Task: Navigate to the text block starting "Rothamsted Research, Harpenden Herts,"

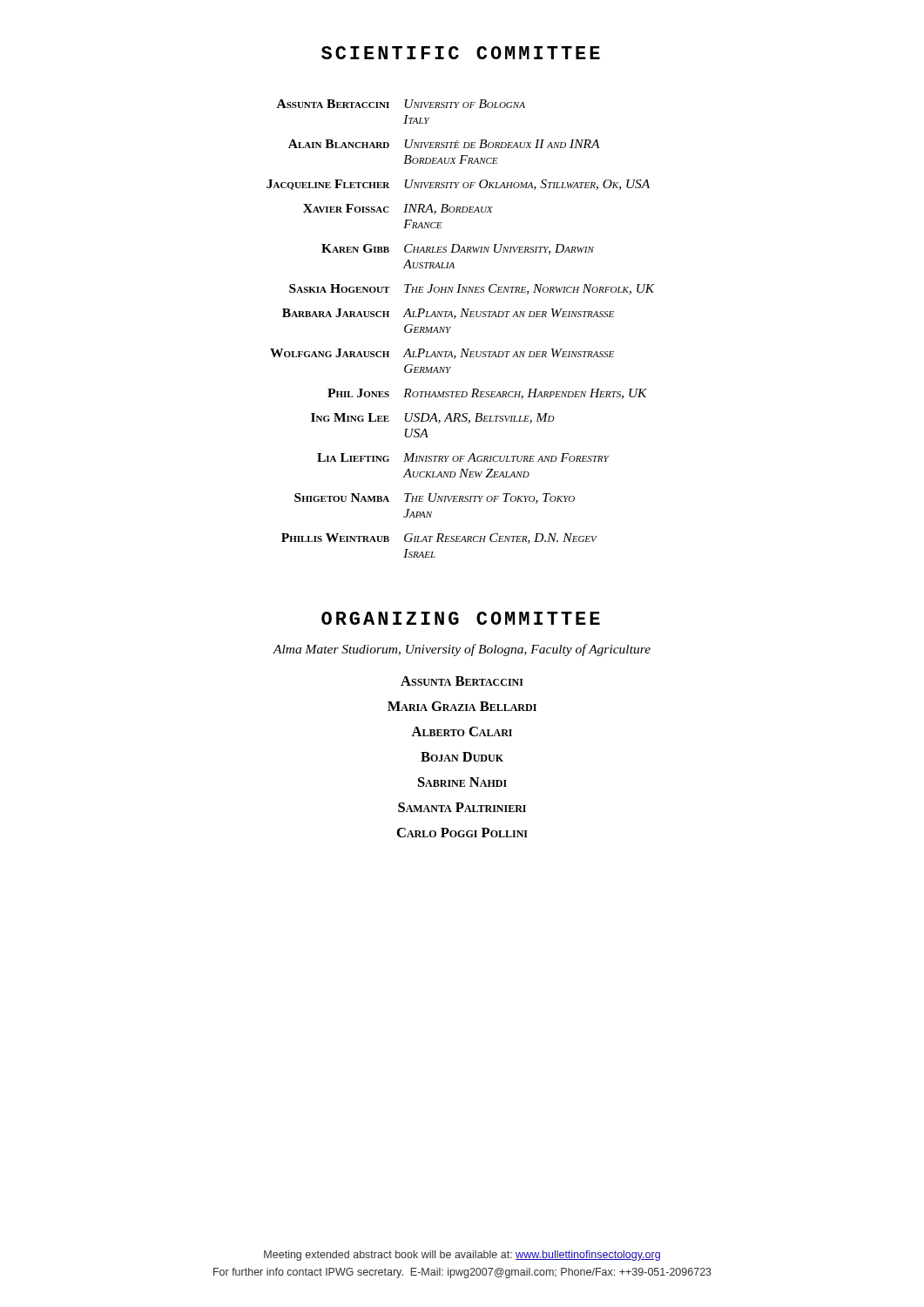Action: pyautogui.click(x=525, y=393)
